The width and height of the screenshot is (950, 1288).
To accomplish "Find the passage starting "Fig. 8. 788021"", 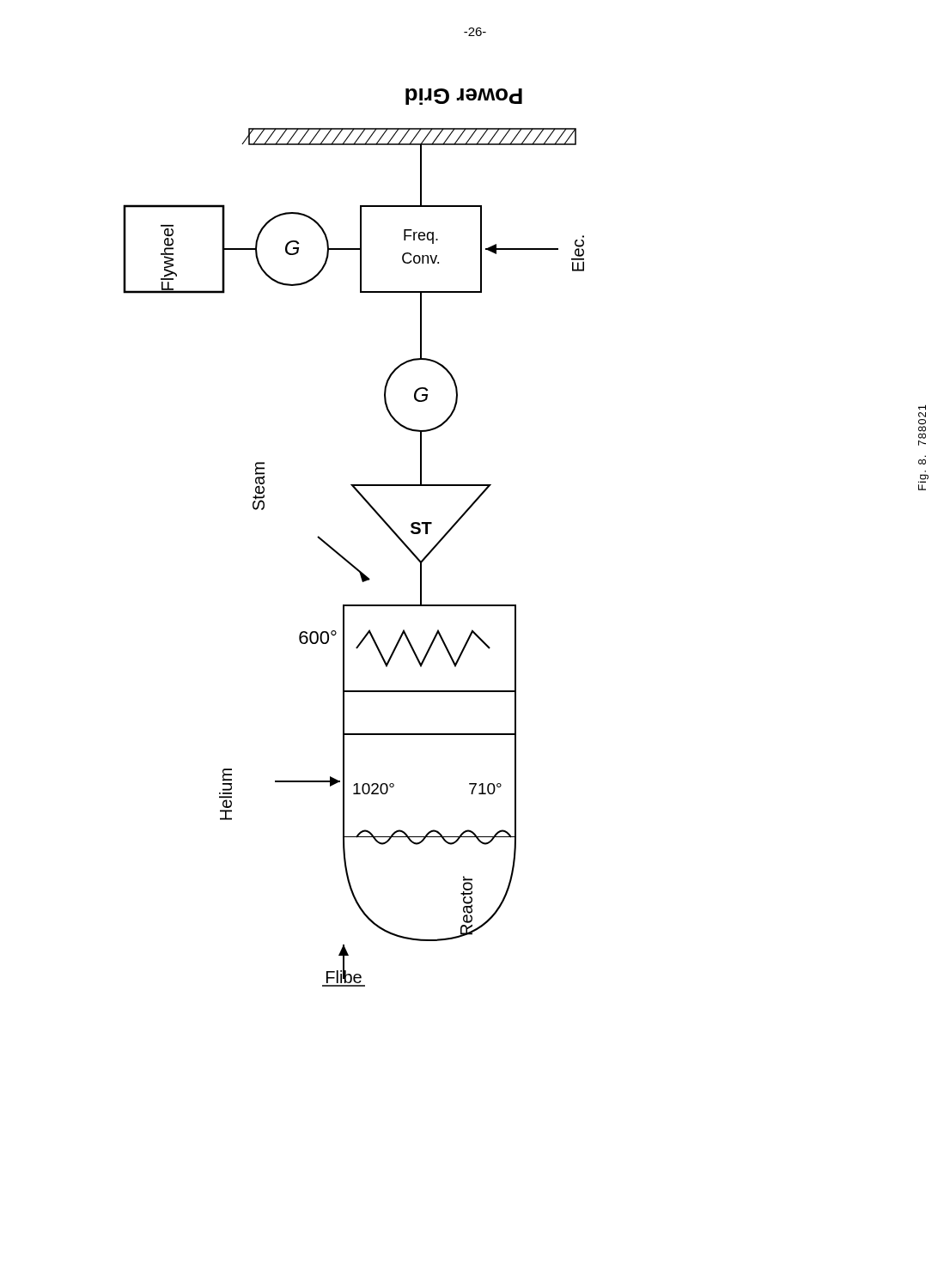I will click(922, 447).
